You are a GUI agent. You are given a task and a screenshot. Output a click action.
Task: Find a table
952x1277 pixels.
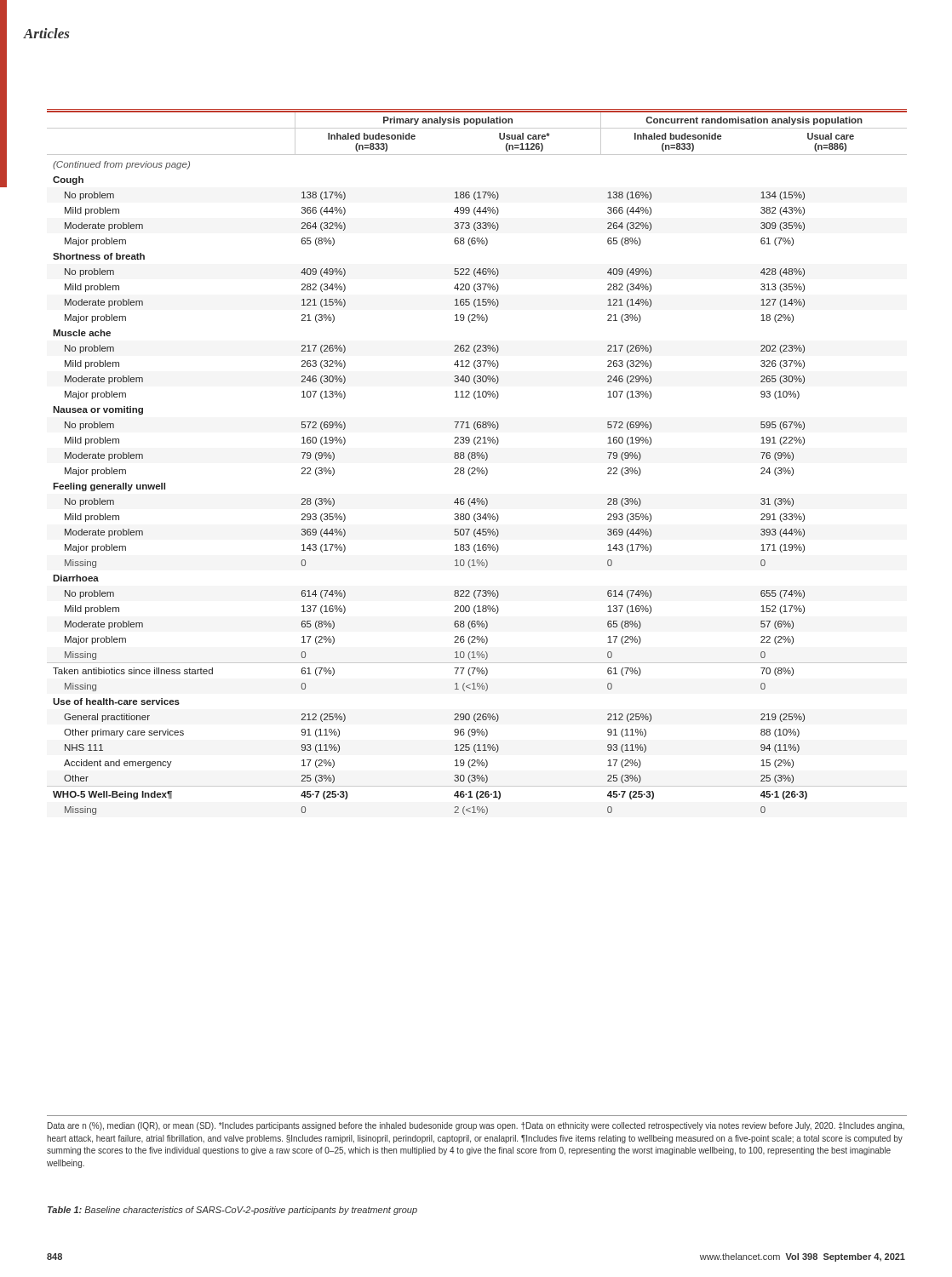(x=477, y=464)
